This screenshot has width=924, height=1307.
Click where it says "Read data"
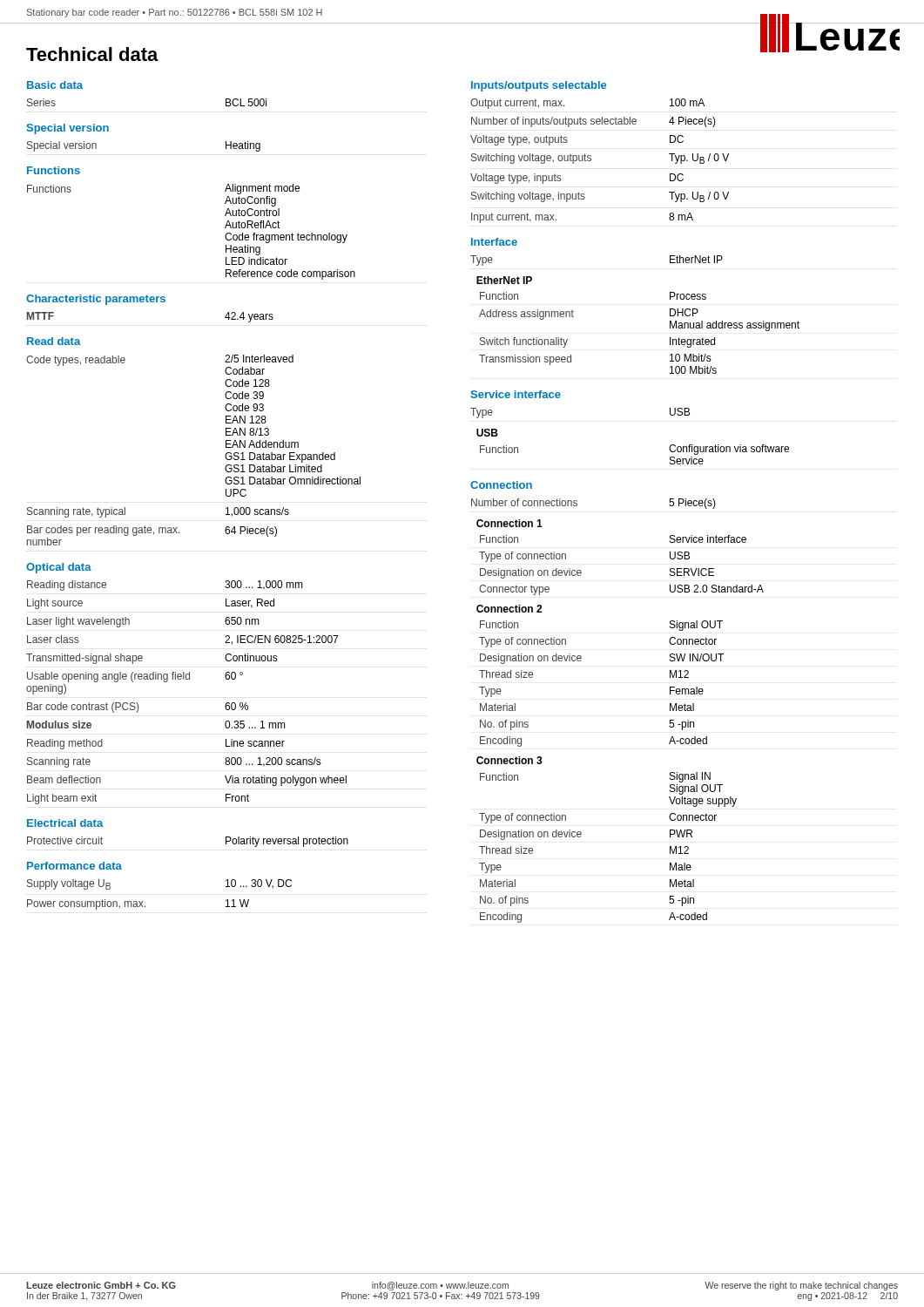[53, 341]
